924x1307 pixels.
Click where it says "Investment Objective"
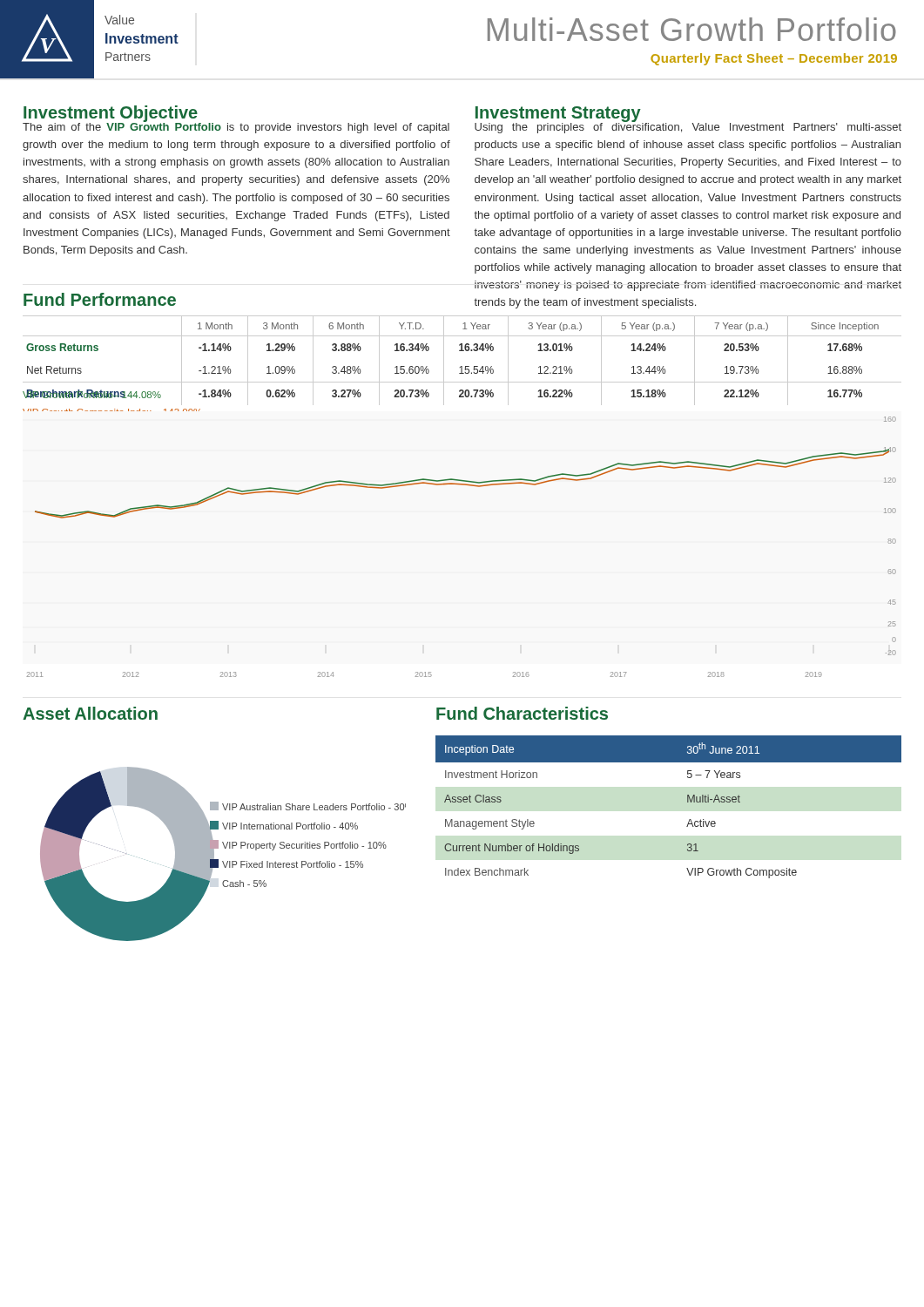pyautogui.click(x=236, y=113)
